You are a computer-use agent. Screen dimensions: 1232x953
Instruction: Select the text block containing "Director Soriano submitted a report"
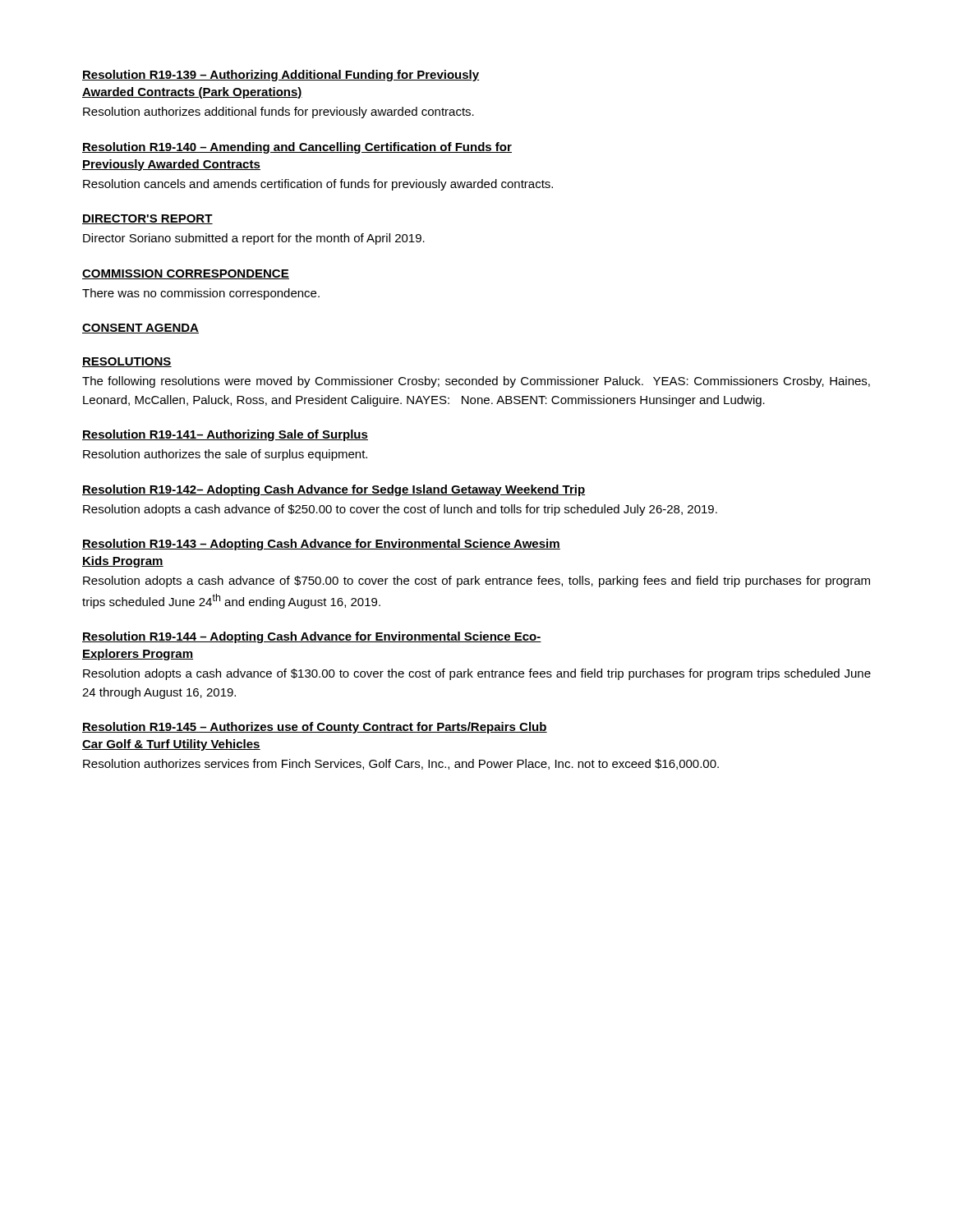[x=254, y=238]
